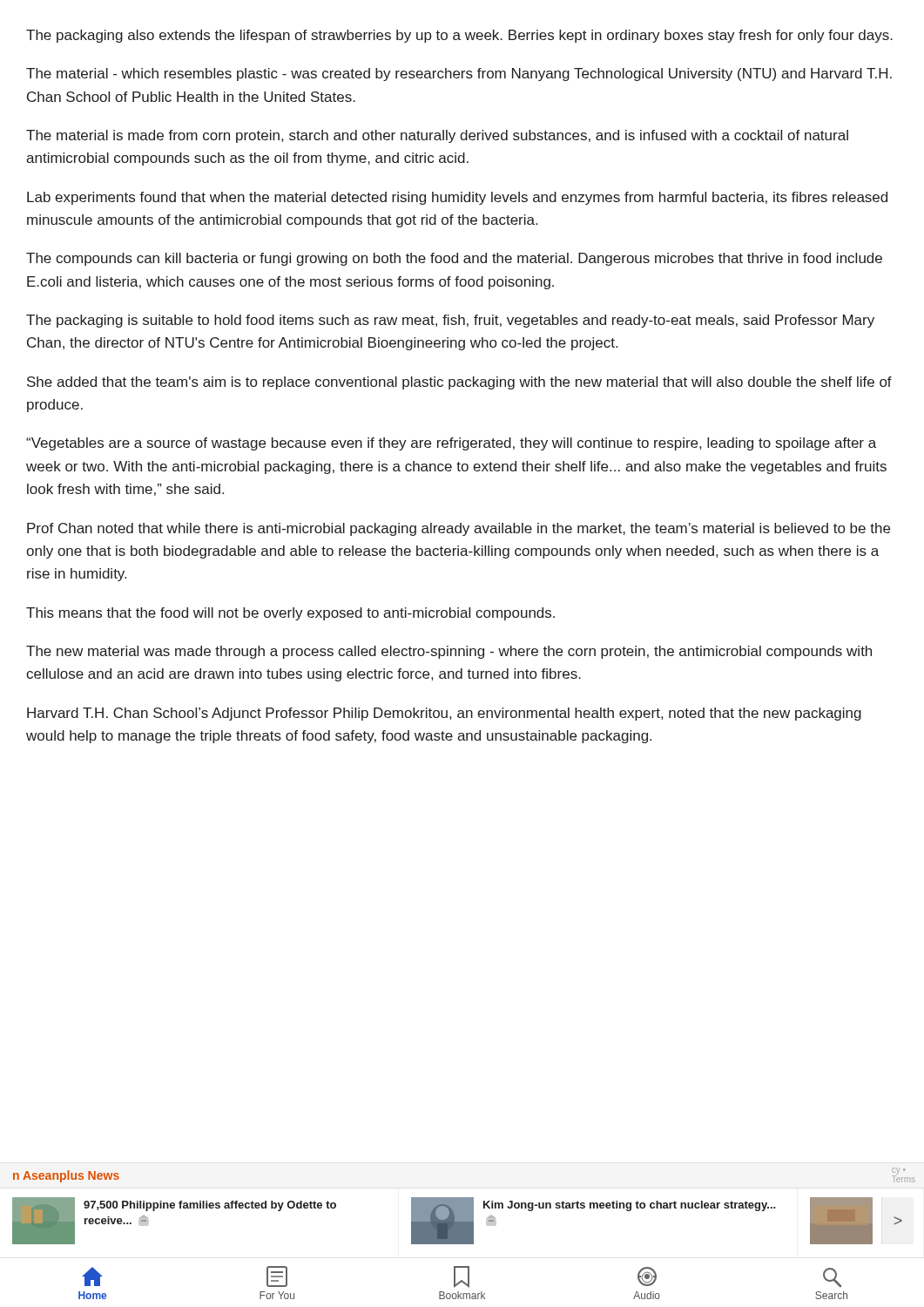Image resolution: width=924 pixels, height=1307 pixels.
Task: Click on the region starting "Lab experiments found that when the"
Action: click(x=457, y=209)
